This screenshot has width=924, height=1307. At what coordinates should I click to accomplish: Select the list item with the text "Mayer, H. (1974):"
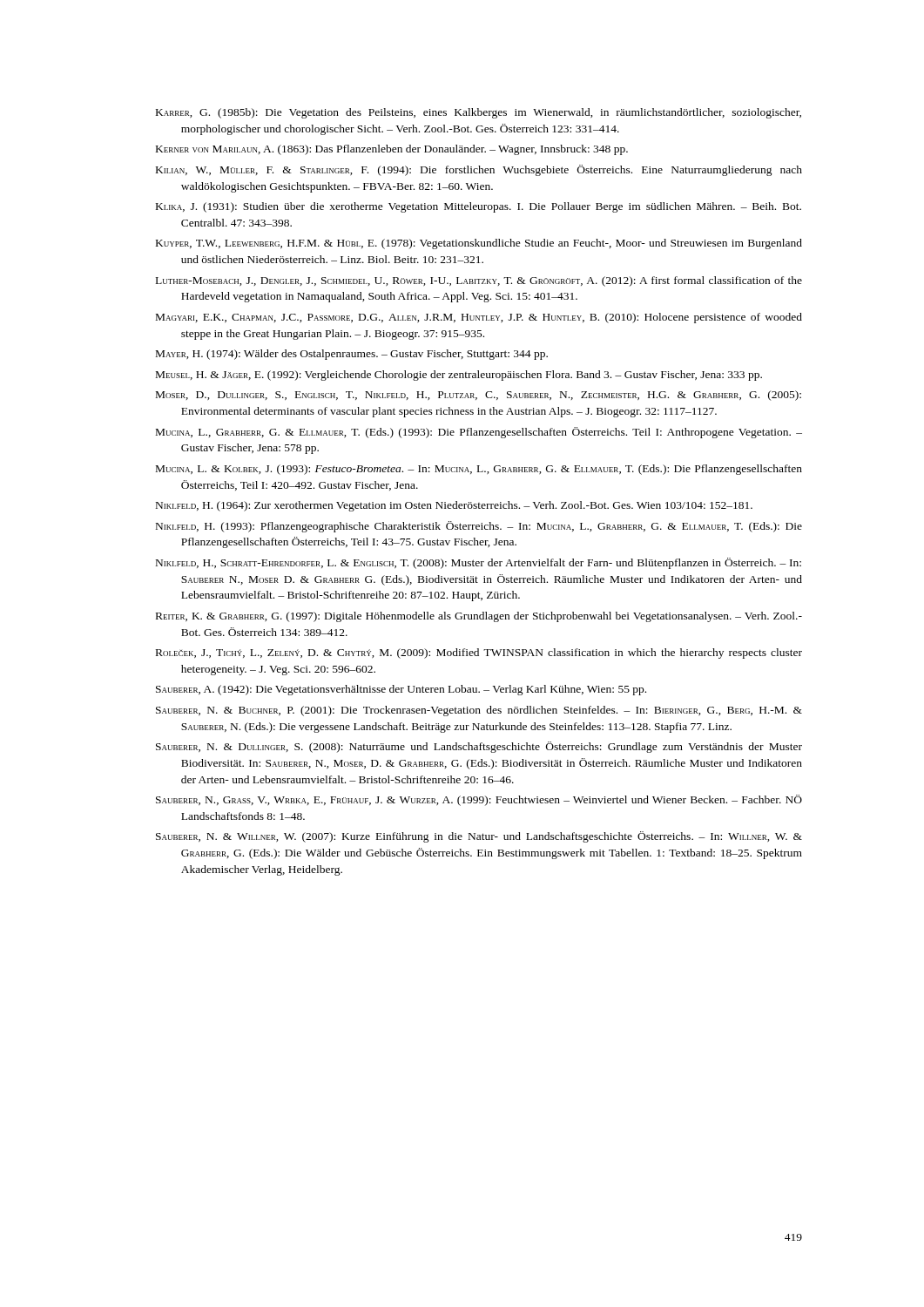tap(352, 353)
